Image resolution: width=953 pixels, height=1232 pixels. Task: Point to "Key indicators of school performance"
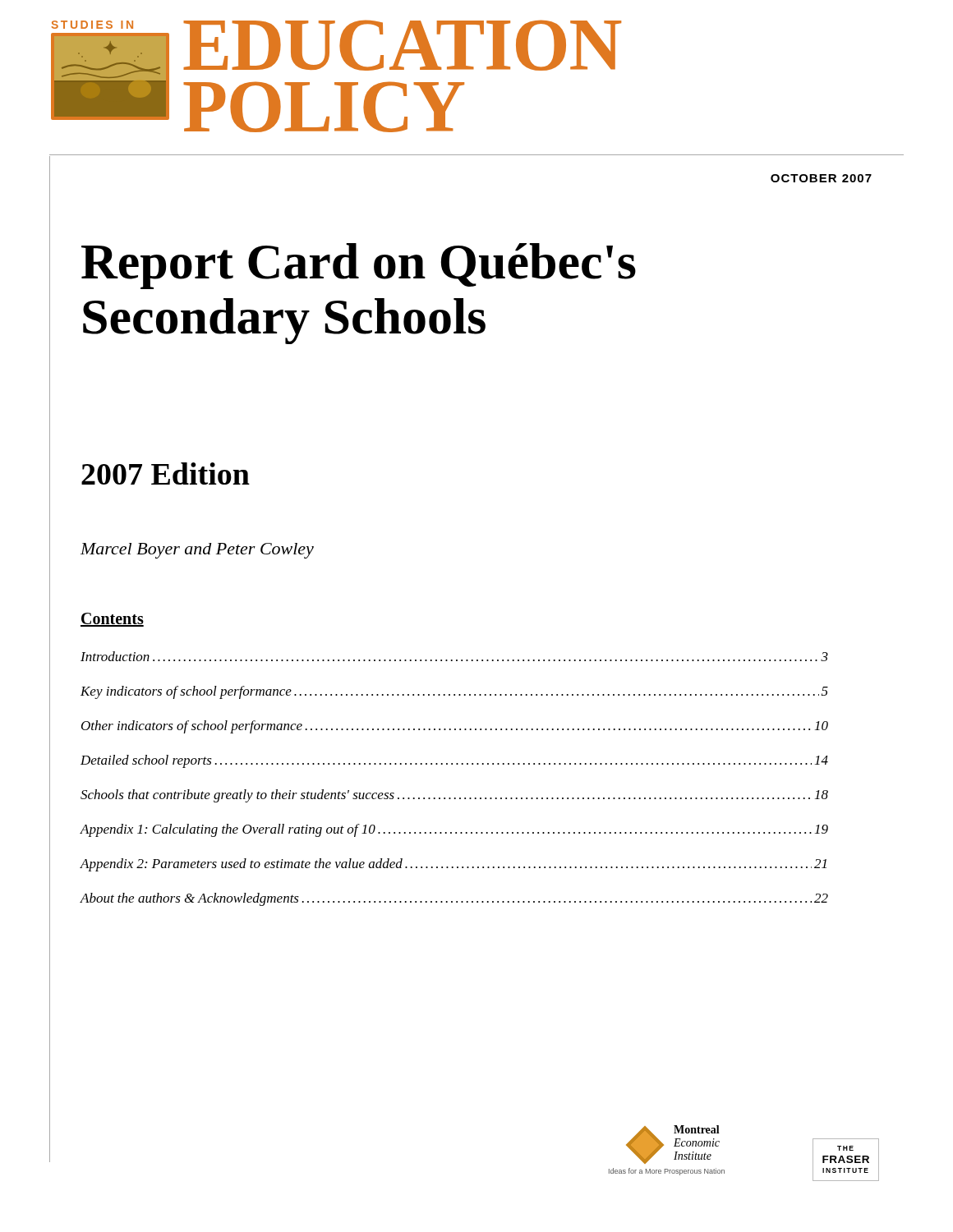point(454,692)
